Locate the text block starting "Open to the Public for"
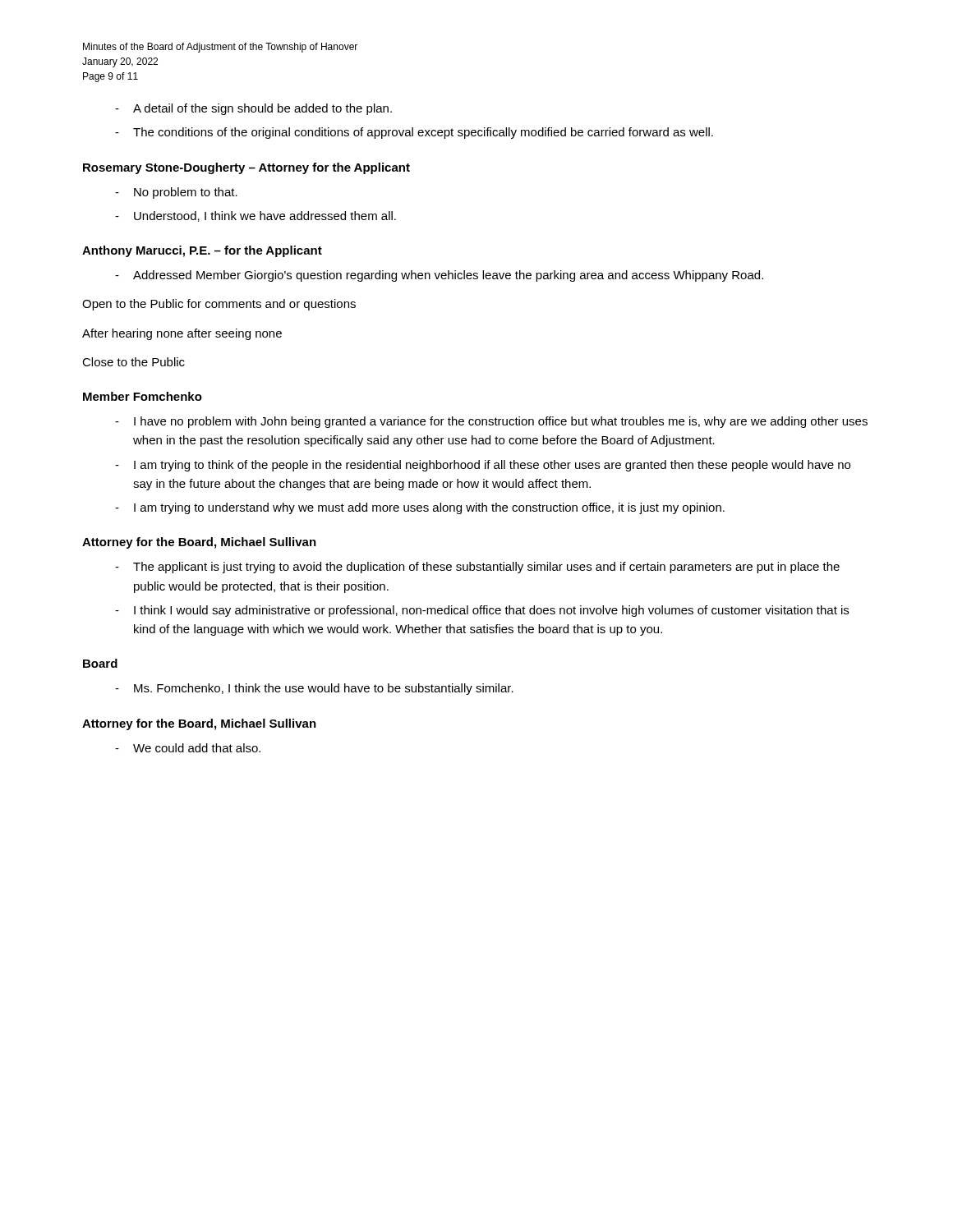This screenshot has height=1232, width=953. click(219, 304)
